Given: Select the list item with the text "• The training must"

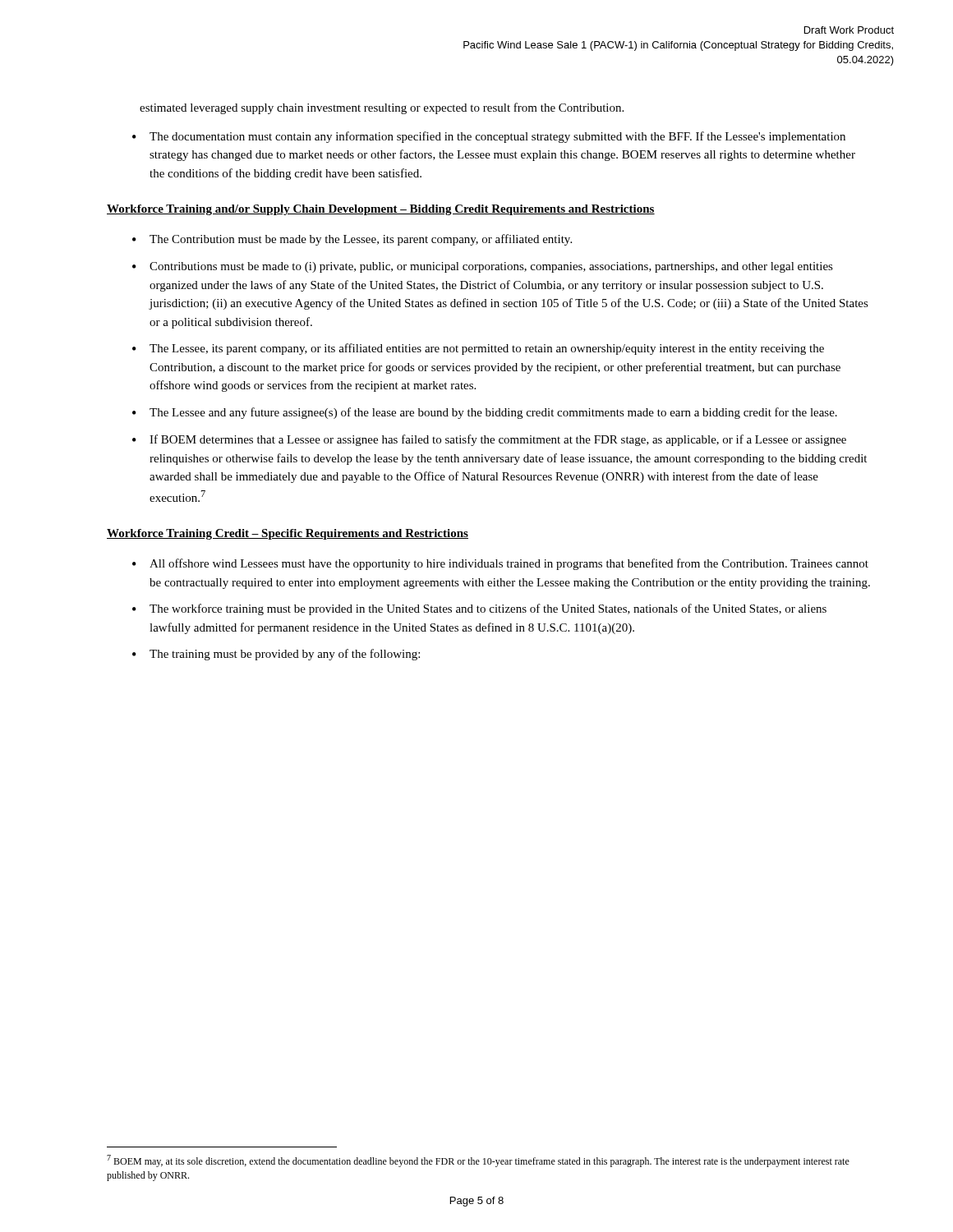Looking at the screenshot, I should tap(276, 655).
